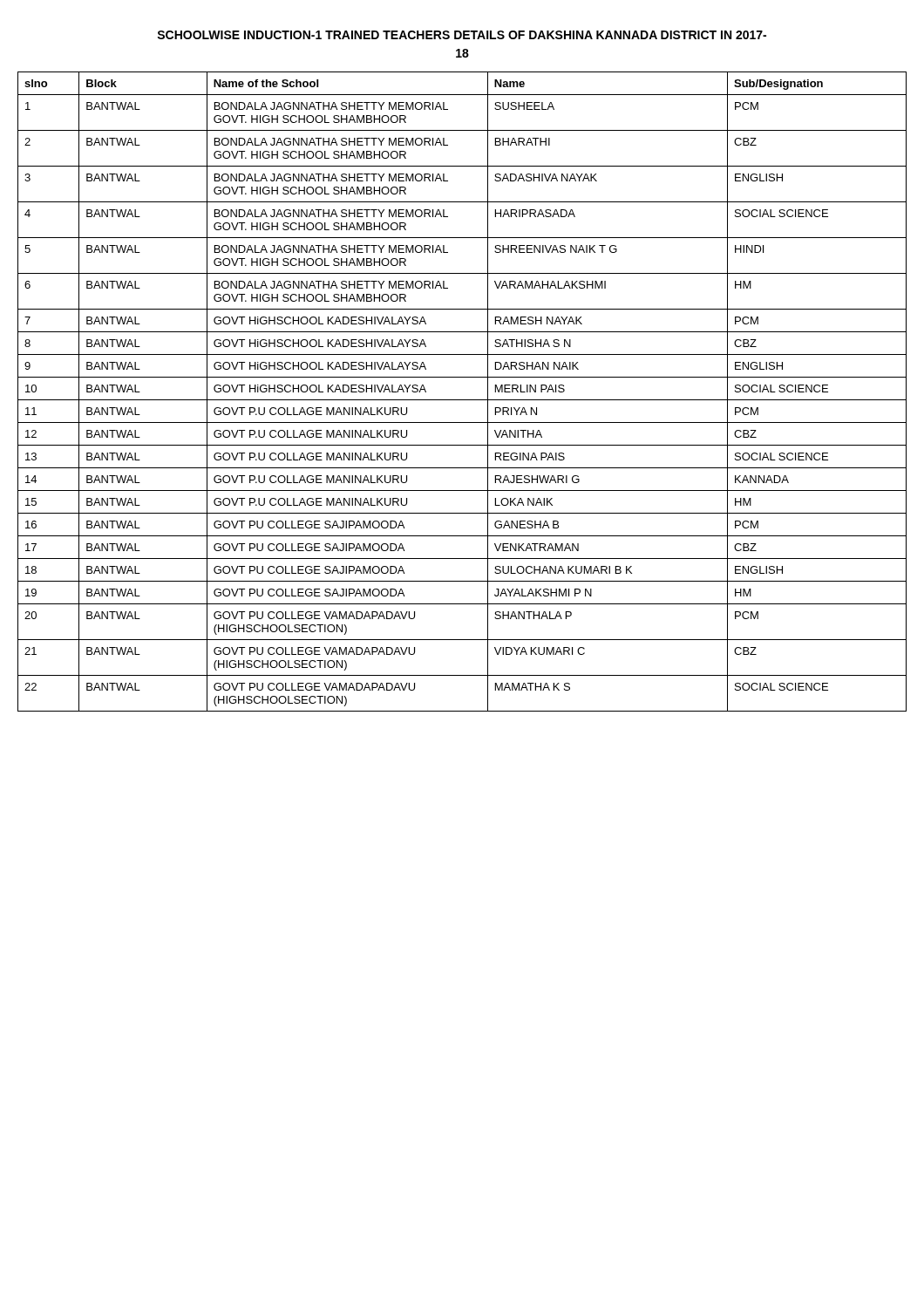The width and height of the screenshot is (924, 1308).
Task: Find the table that mentions "GOVT PU COLLEGE VAMADAPADAVU (HIGHSCHOOLSECTION)"
Action: [x=462, y=392]
